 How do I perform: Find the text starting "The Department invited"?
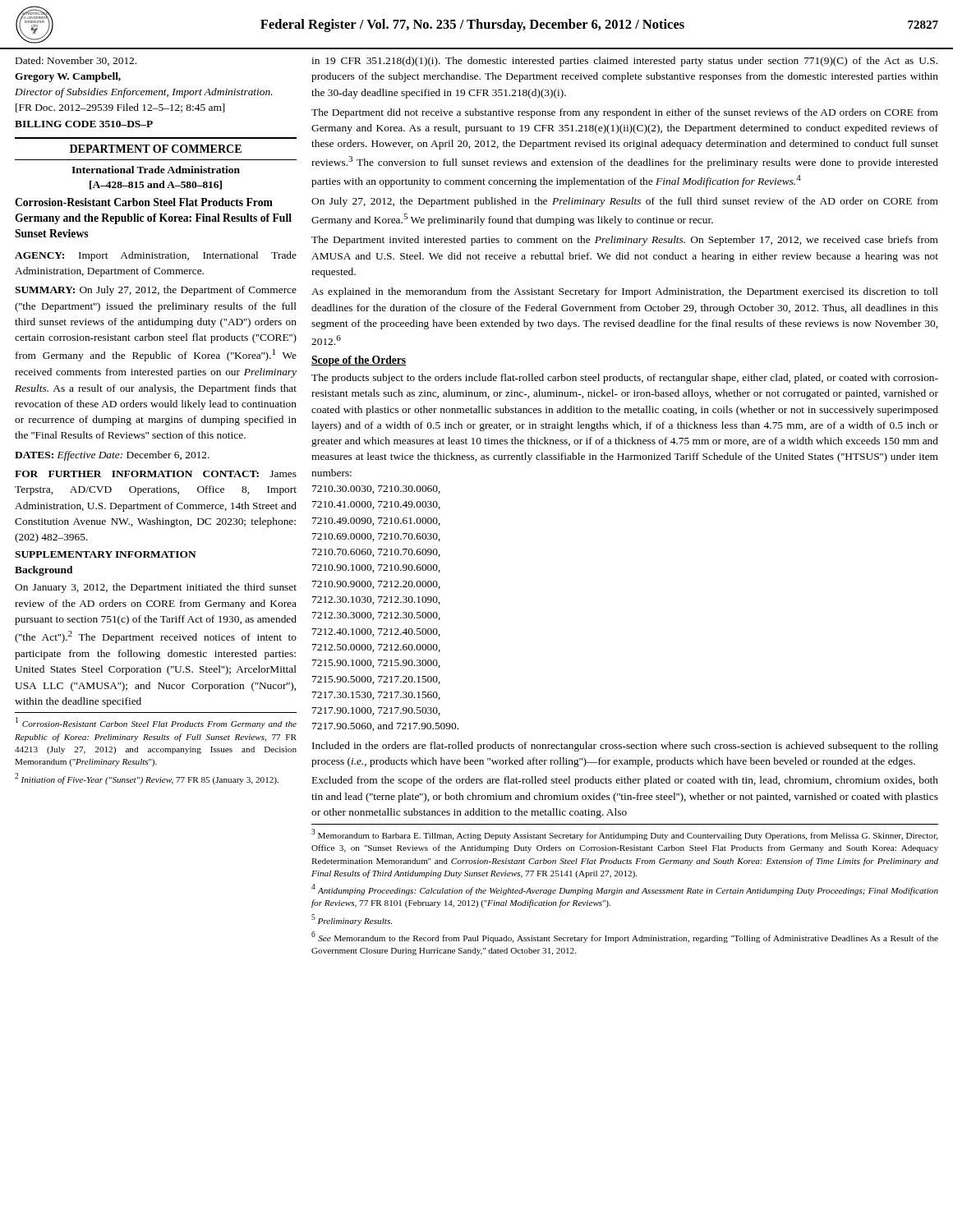pos(625,256)
